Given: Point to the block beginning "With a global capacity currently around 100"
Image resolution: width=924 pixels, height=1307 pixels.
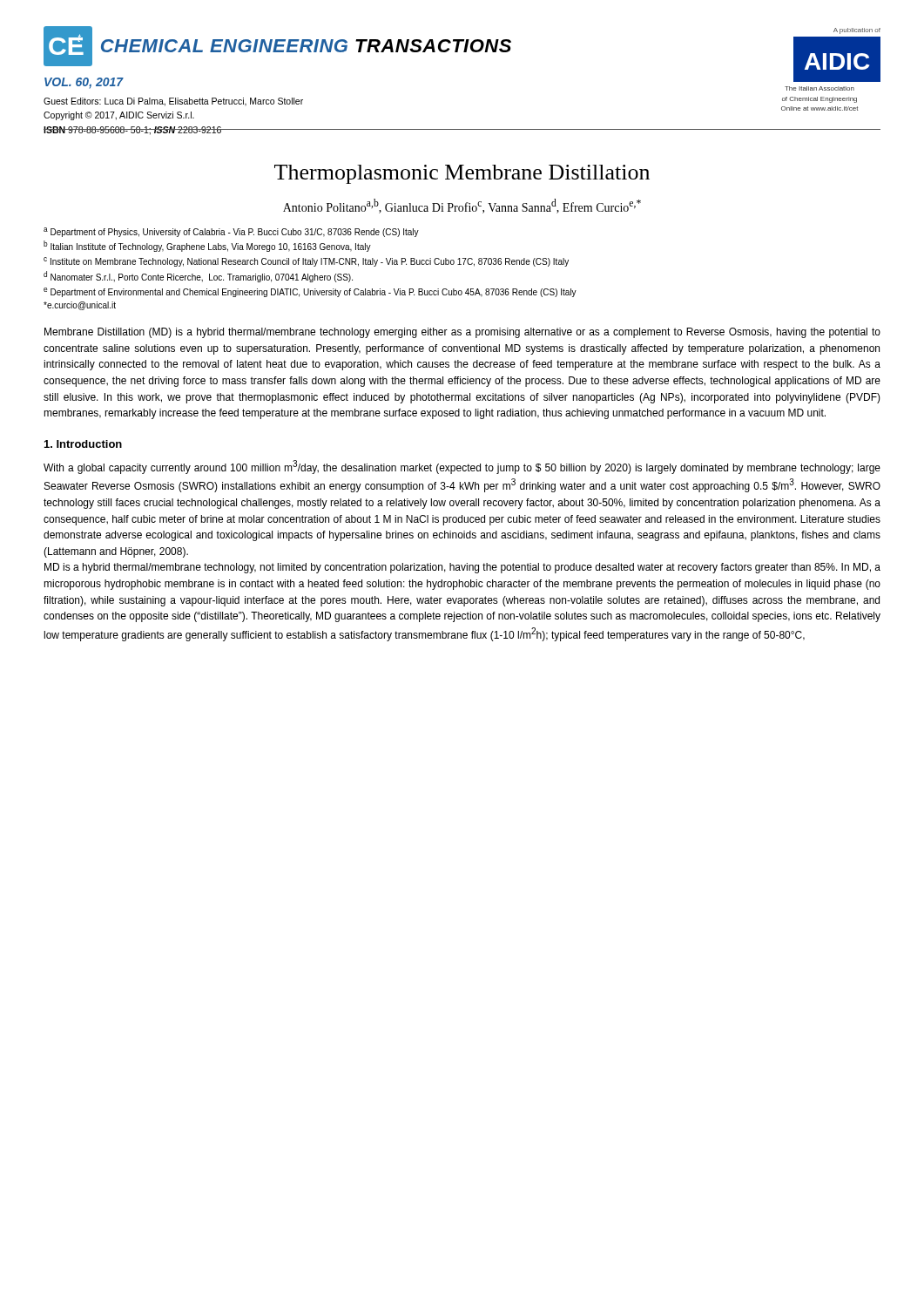Looking at the screenshot, I should pyautogui.click(x=462, y=467).
